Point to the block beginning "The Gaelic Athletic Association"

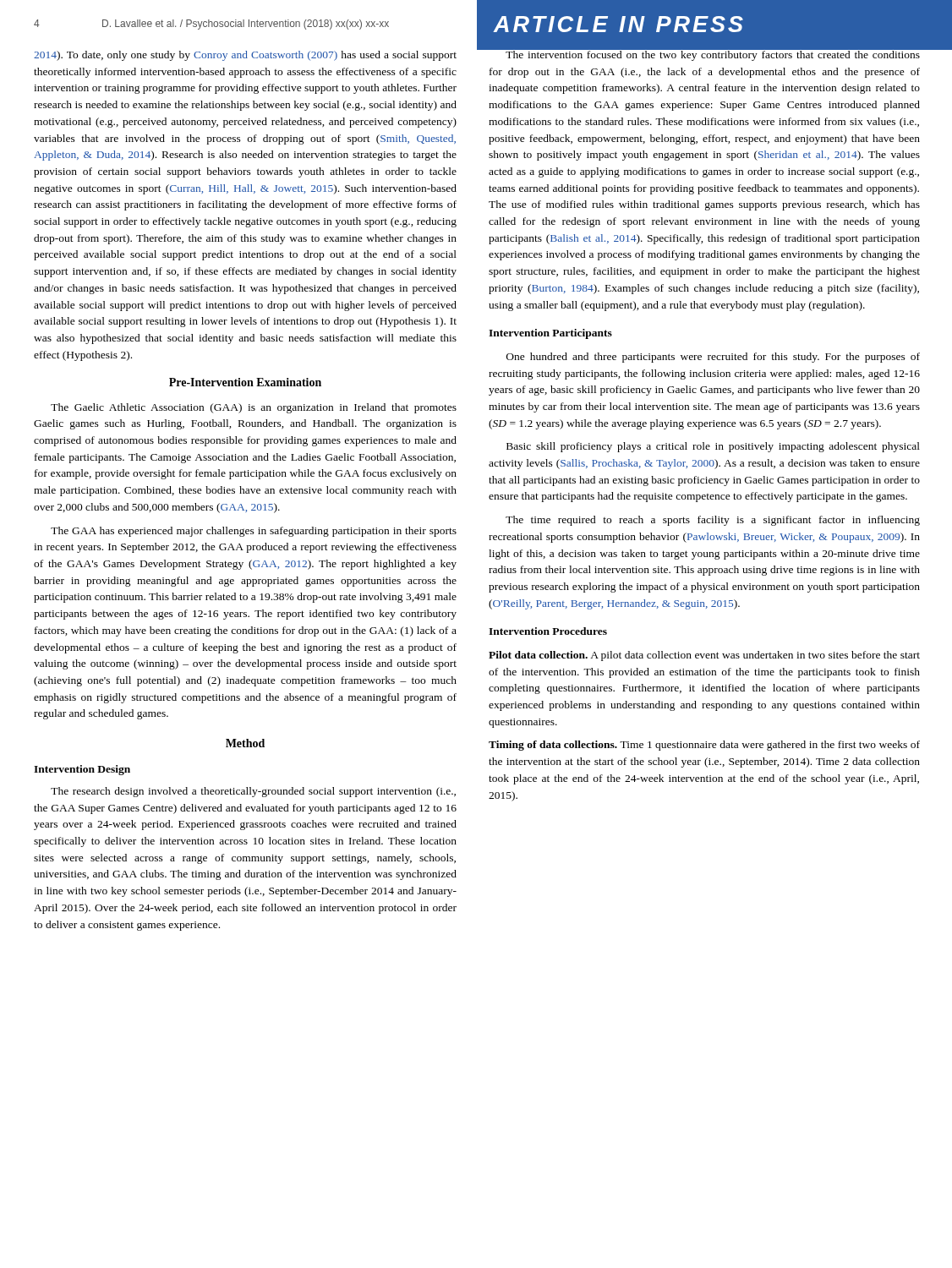click(x=245, y=457)
